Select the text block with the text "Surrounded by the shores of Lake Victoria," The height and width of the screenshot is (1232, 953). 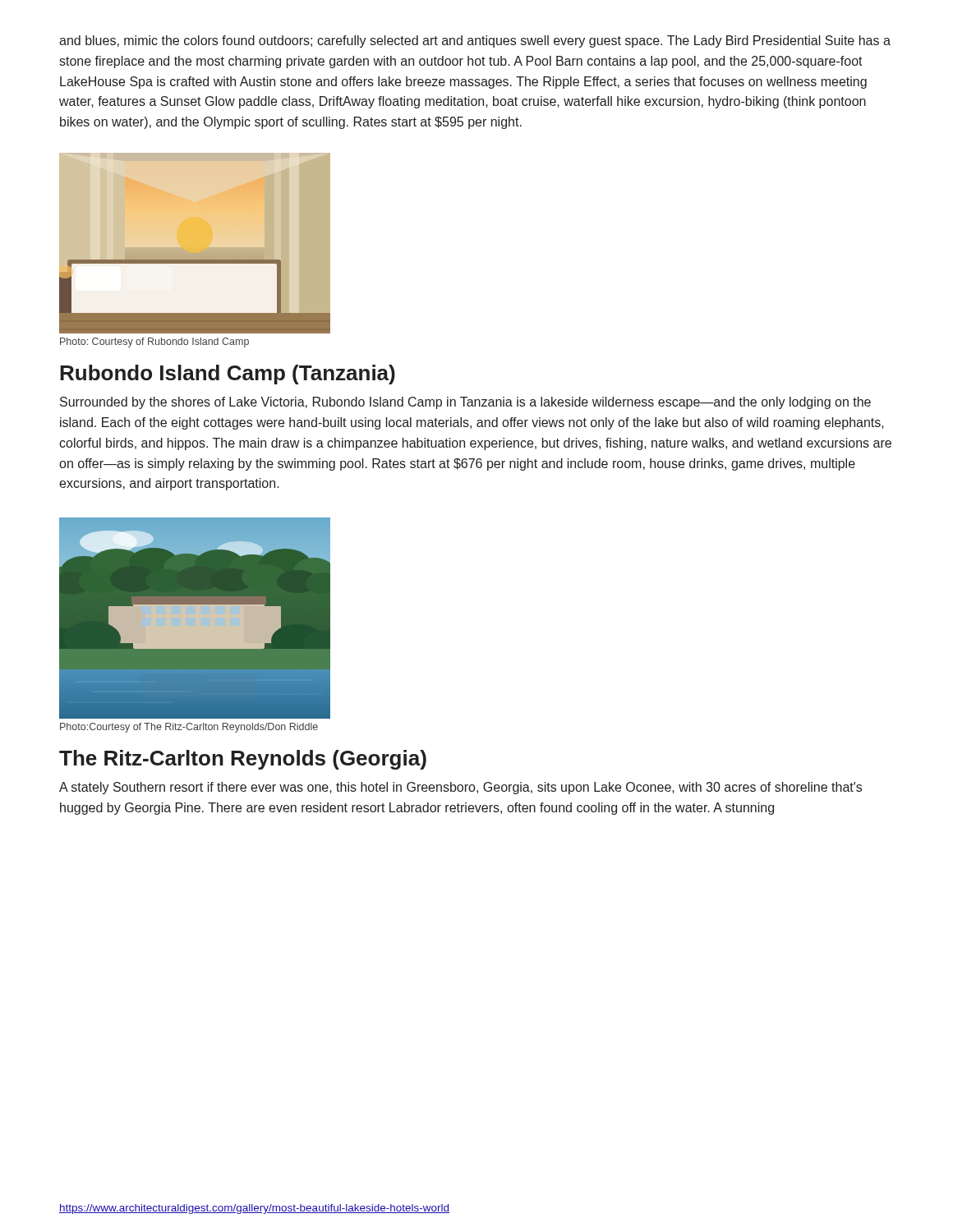(476, 444)
